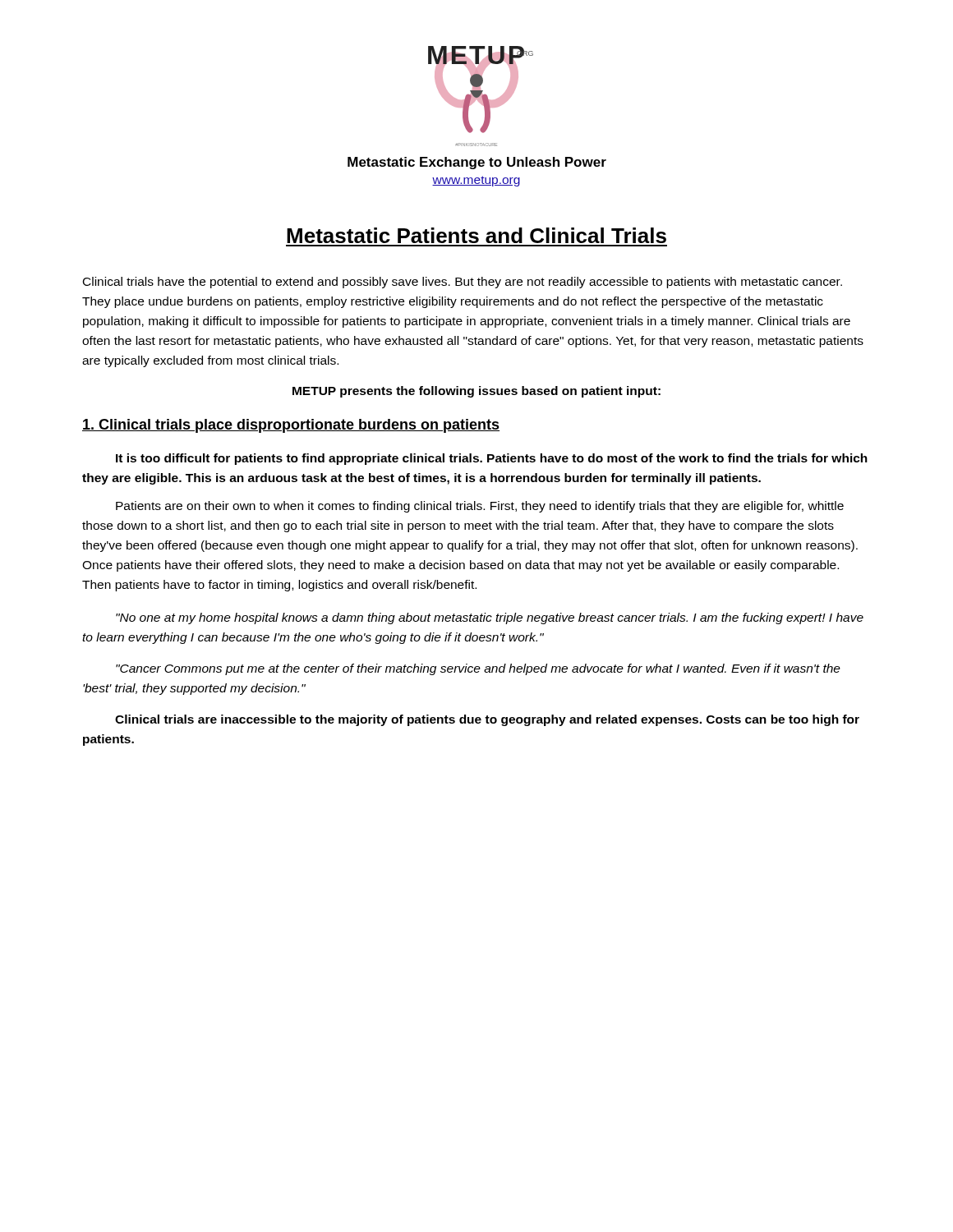The image size is (953, 1232).
Task: Select the element starting "Metastatic Patients and Clinical Trials"
Action: 476,236
